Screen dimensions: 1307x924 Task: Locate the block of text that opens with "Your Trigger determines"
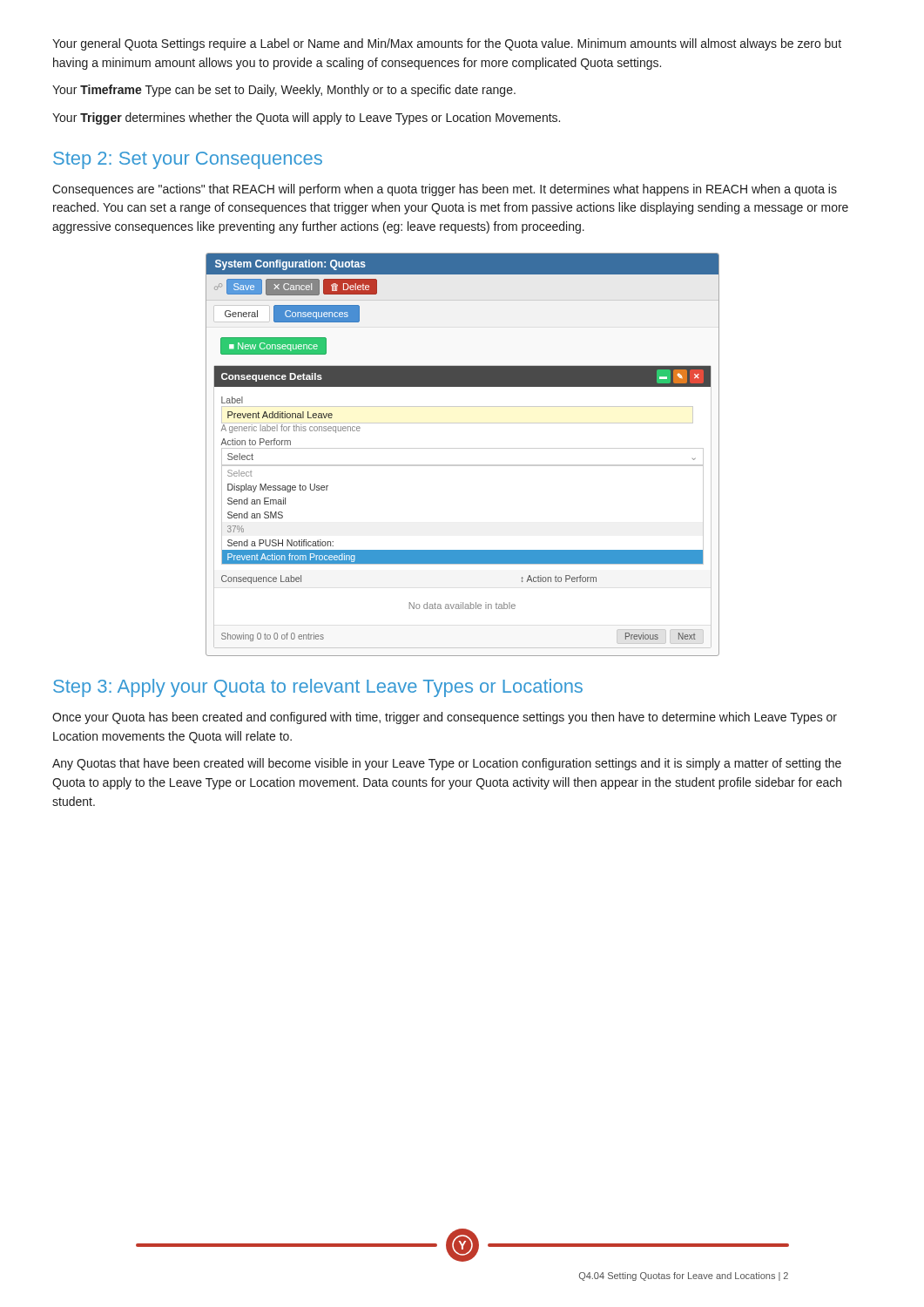307,118
